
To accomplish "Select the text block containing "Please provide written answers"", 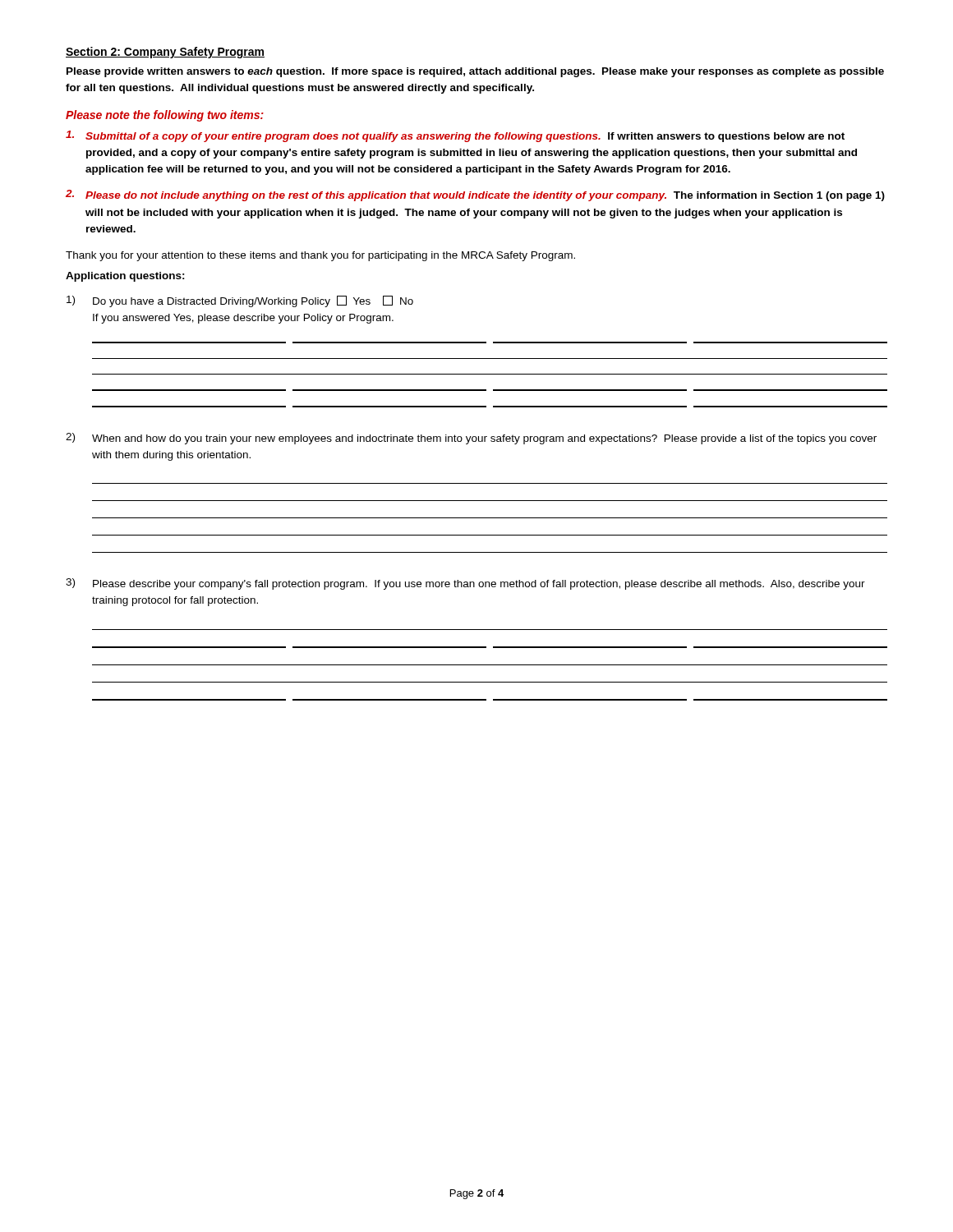I will point(475,79).
